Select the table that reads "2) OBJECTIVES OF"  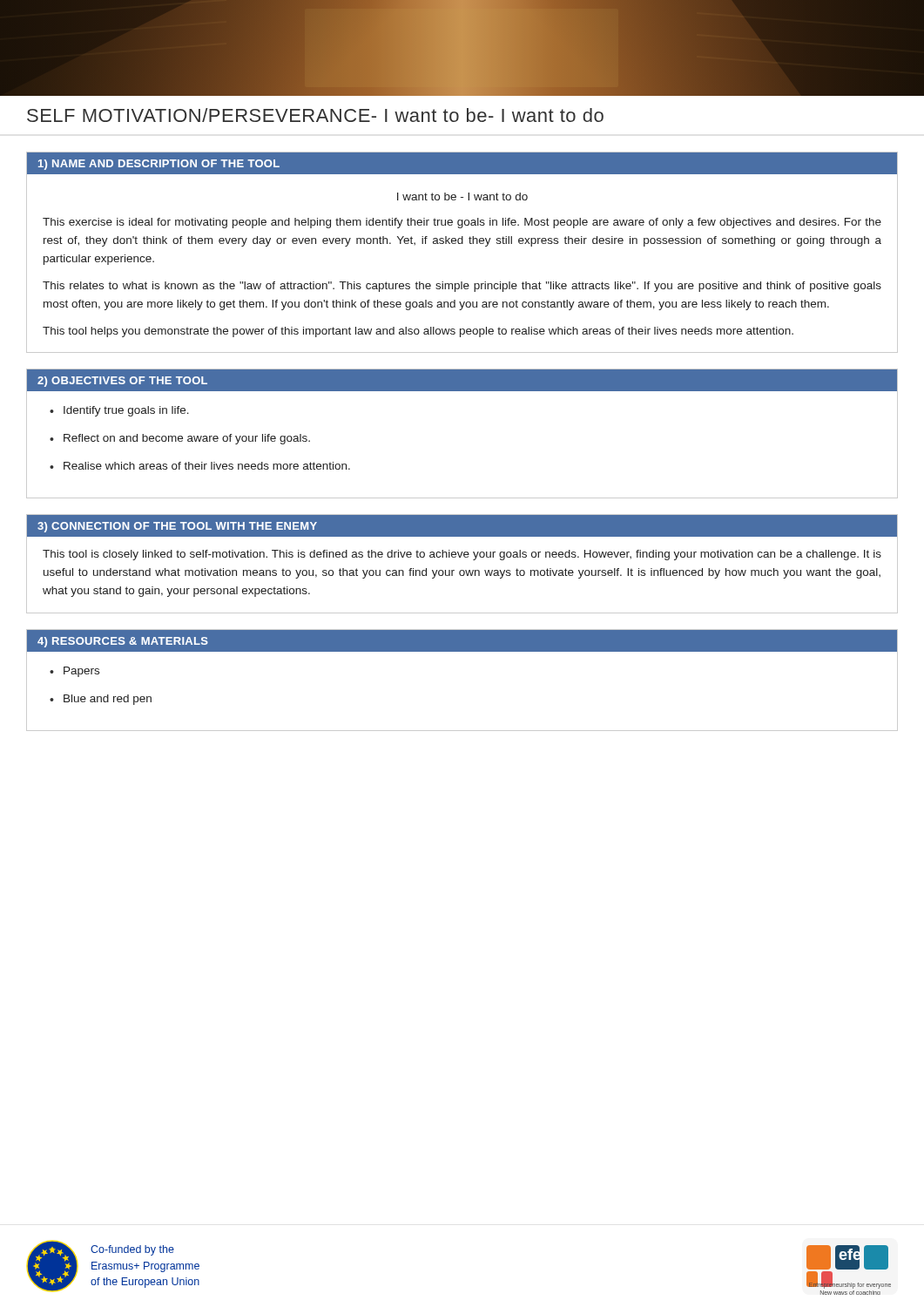pyautogui.click(x=462, y=434)
